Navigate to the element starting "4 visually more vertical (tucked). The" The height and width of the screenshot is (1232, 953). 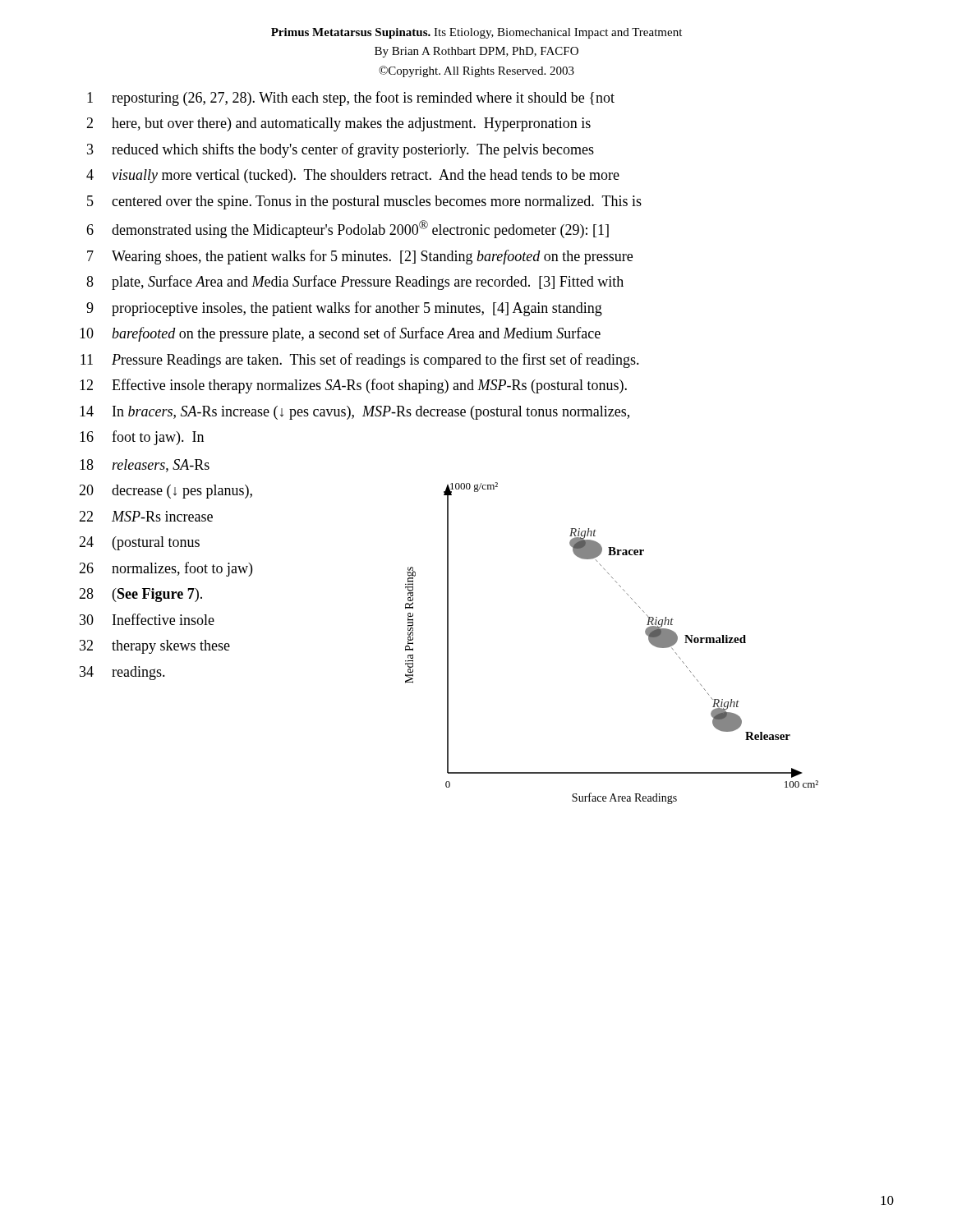point(476,176)
